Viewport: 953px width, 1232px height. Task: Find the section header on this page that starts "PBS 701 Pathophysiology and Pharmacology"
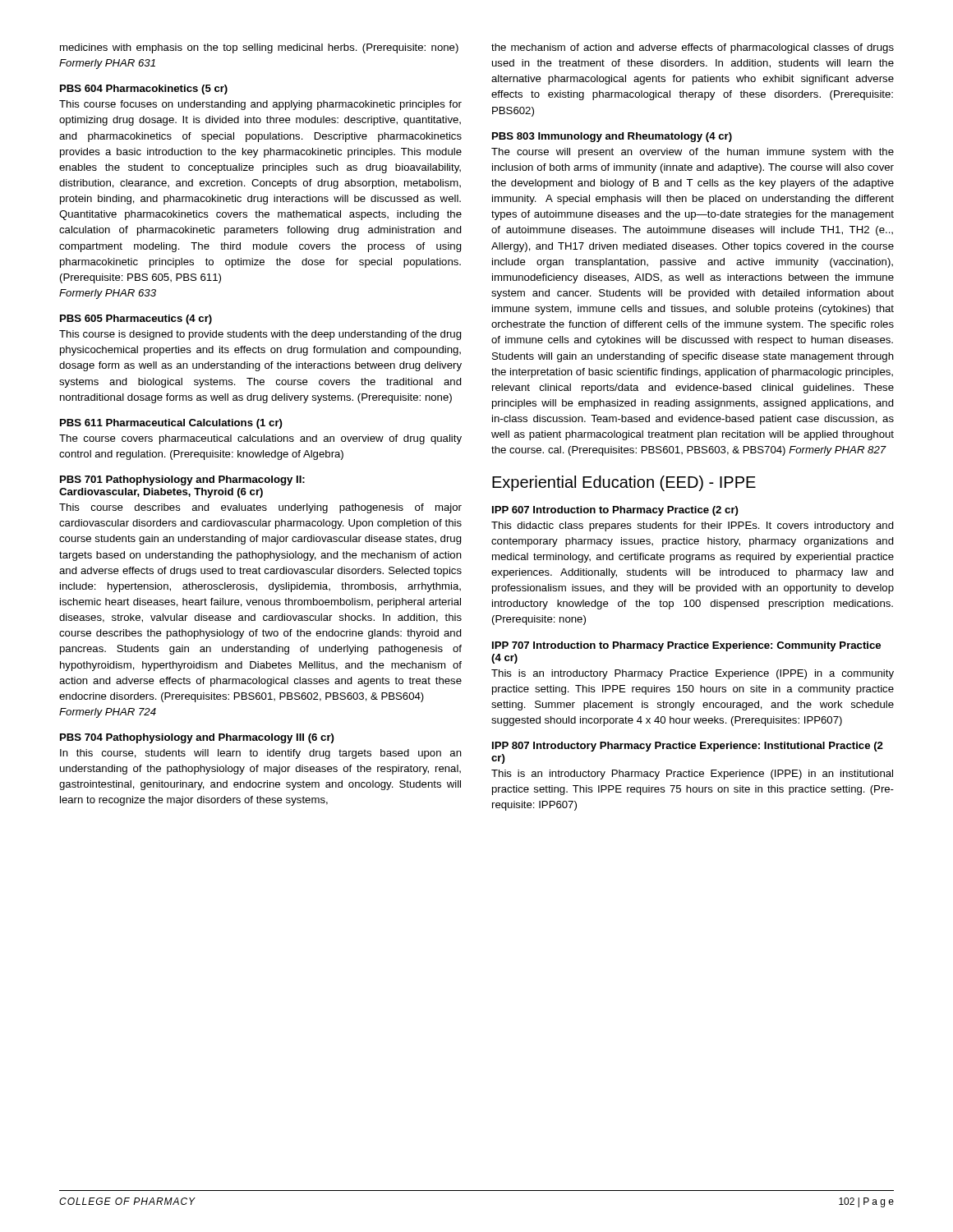click(x=182, y=486)
